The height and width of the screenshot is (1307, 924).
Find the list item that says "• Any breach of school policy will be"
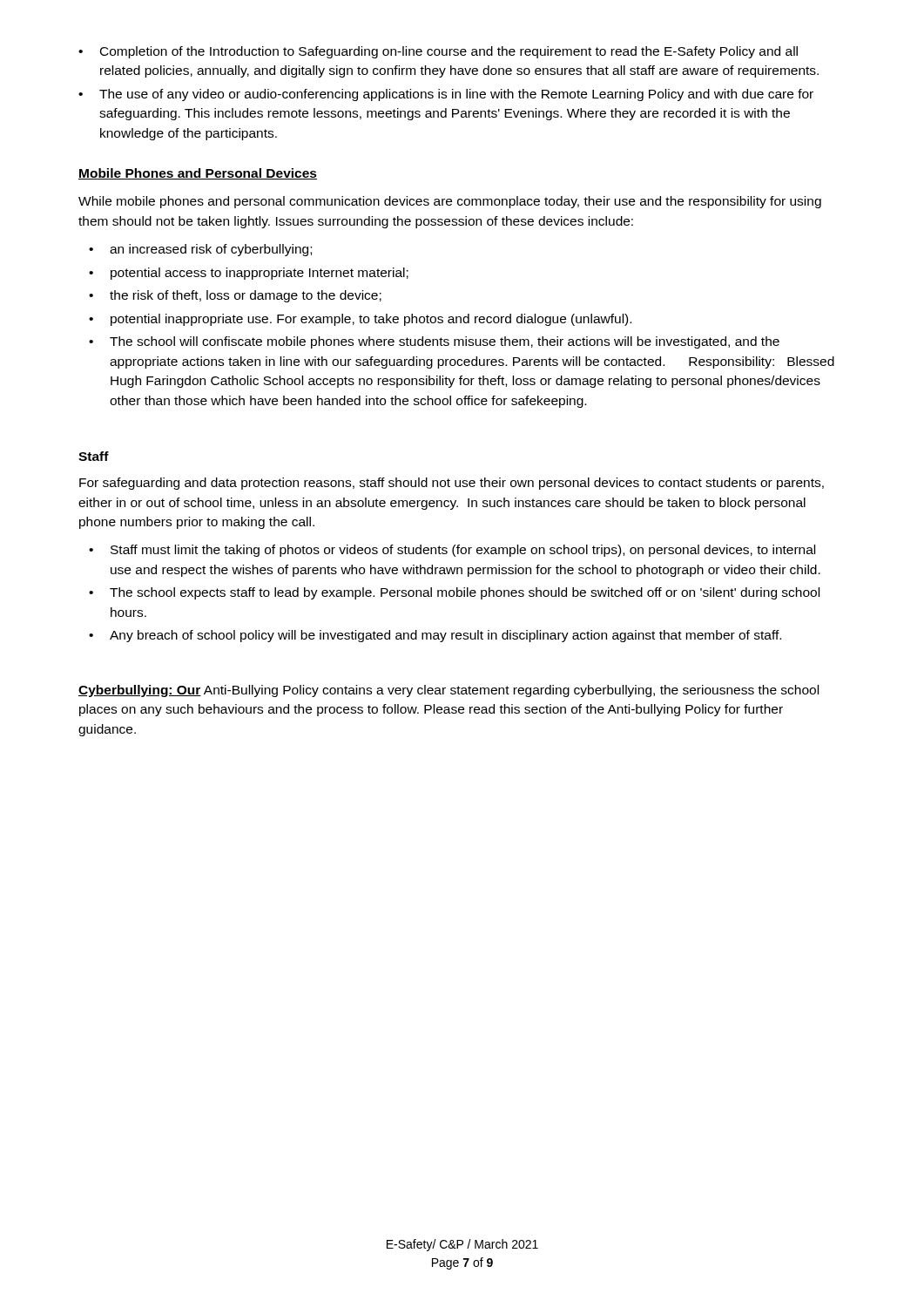(463, 636)
